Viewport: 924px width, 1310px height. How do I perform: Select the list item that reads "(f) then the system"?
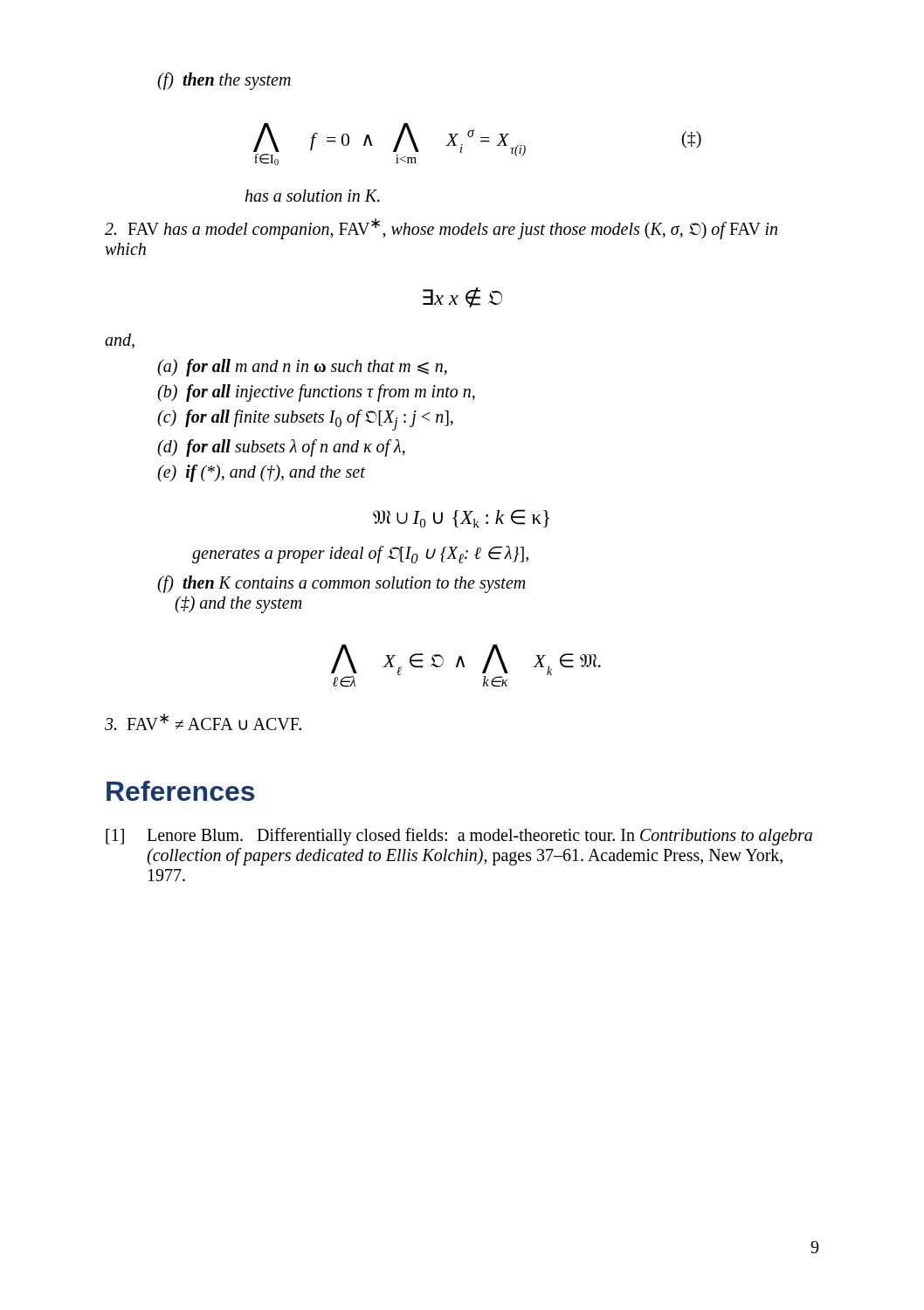[x=224, y=79]
